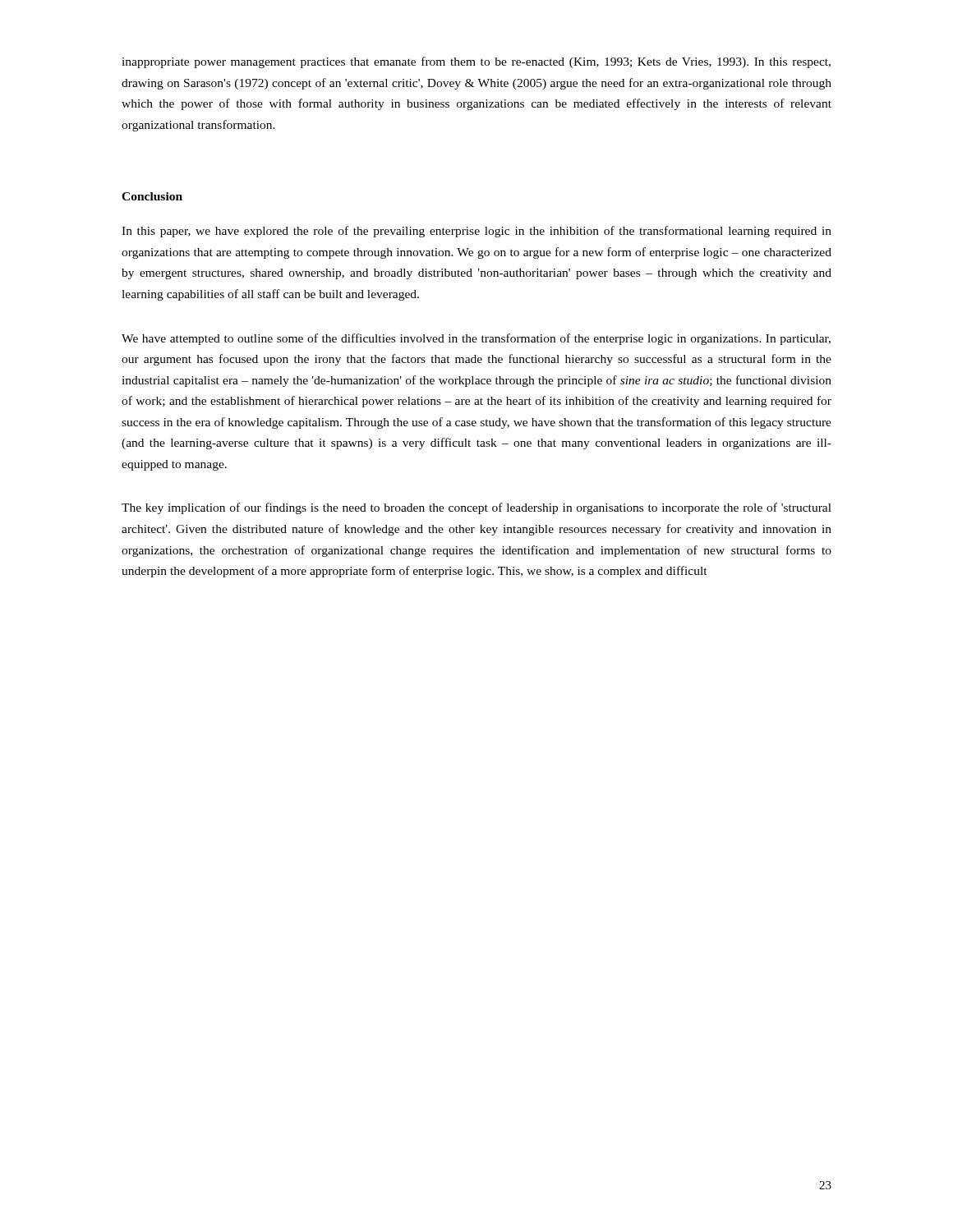953x1232 pixels.
Task: Click on the text block that says "In this paper, we"
Action: (476, 262)
